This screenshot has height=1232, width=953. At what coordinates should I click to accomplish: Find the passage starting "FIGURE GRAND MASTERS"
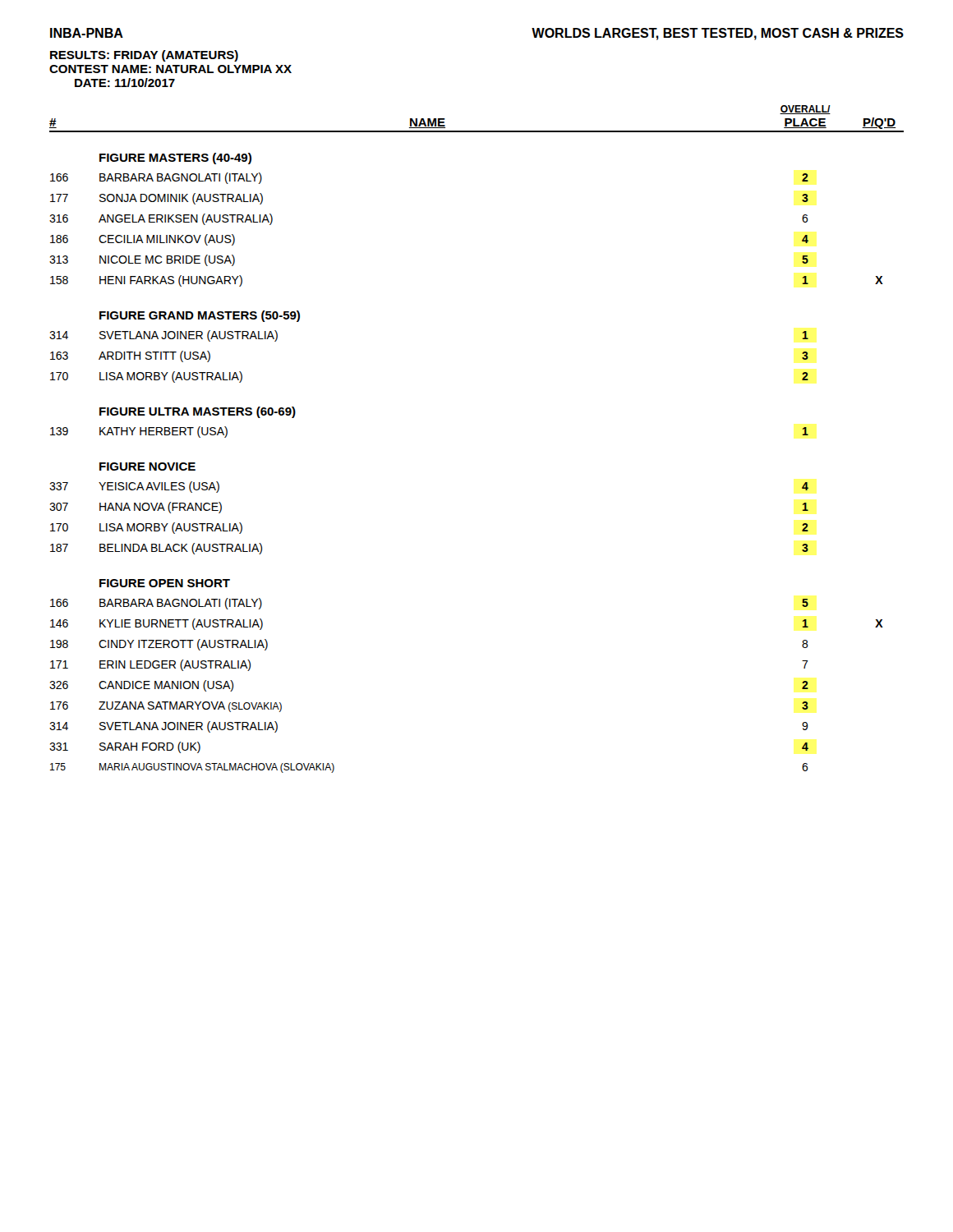coord(200,315)
